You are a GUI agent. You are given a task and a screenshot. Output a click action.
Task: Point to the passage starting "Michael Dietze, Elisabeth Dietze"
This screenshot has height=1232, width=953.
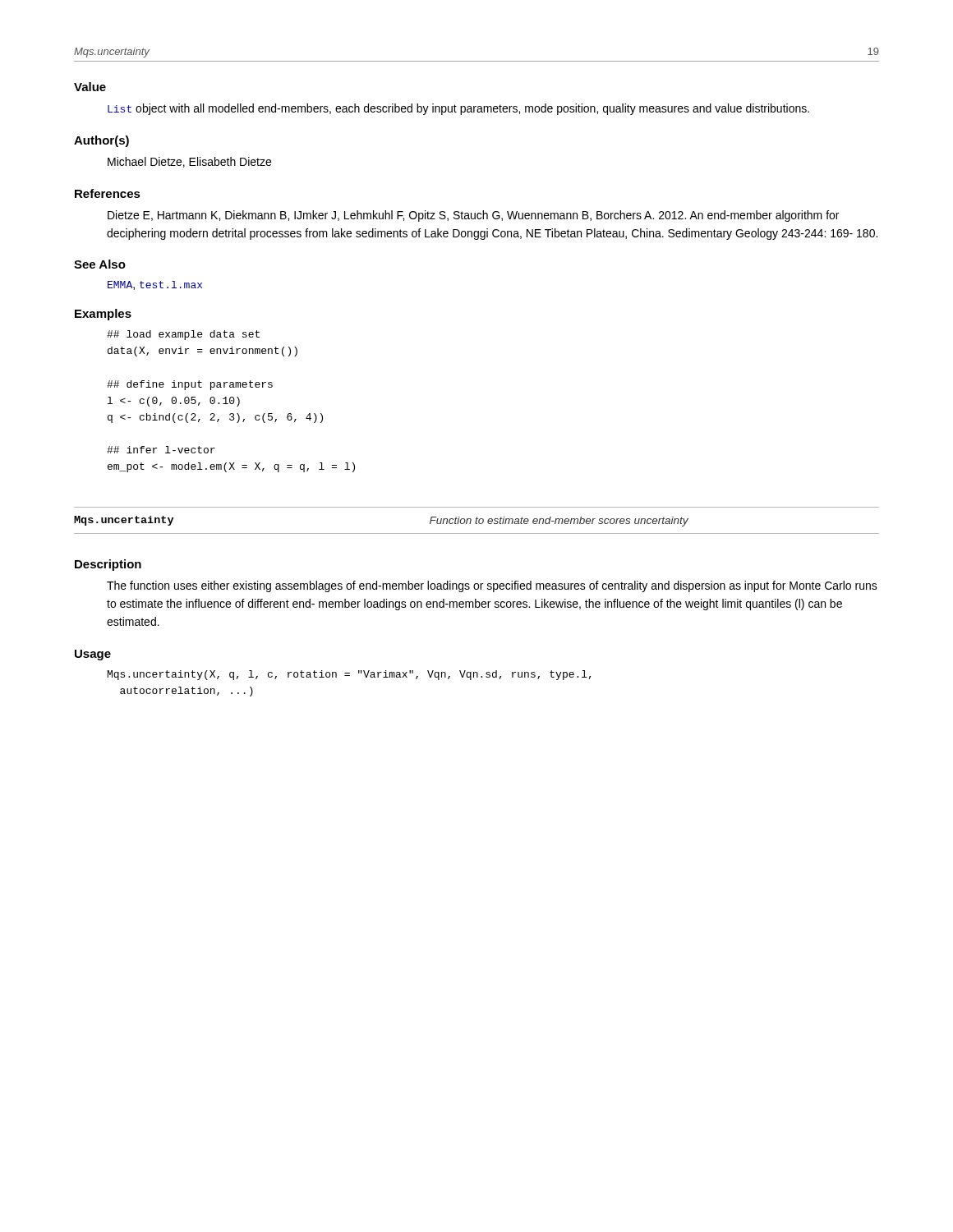(x=189, y=162)
